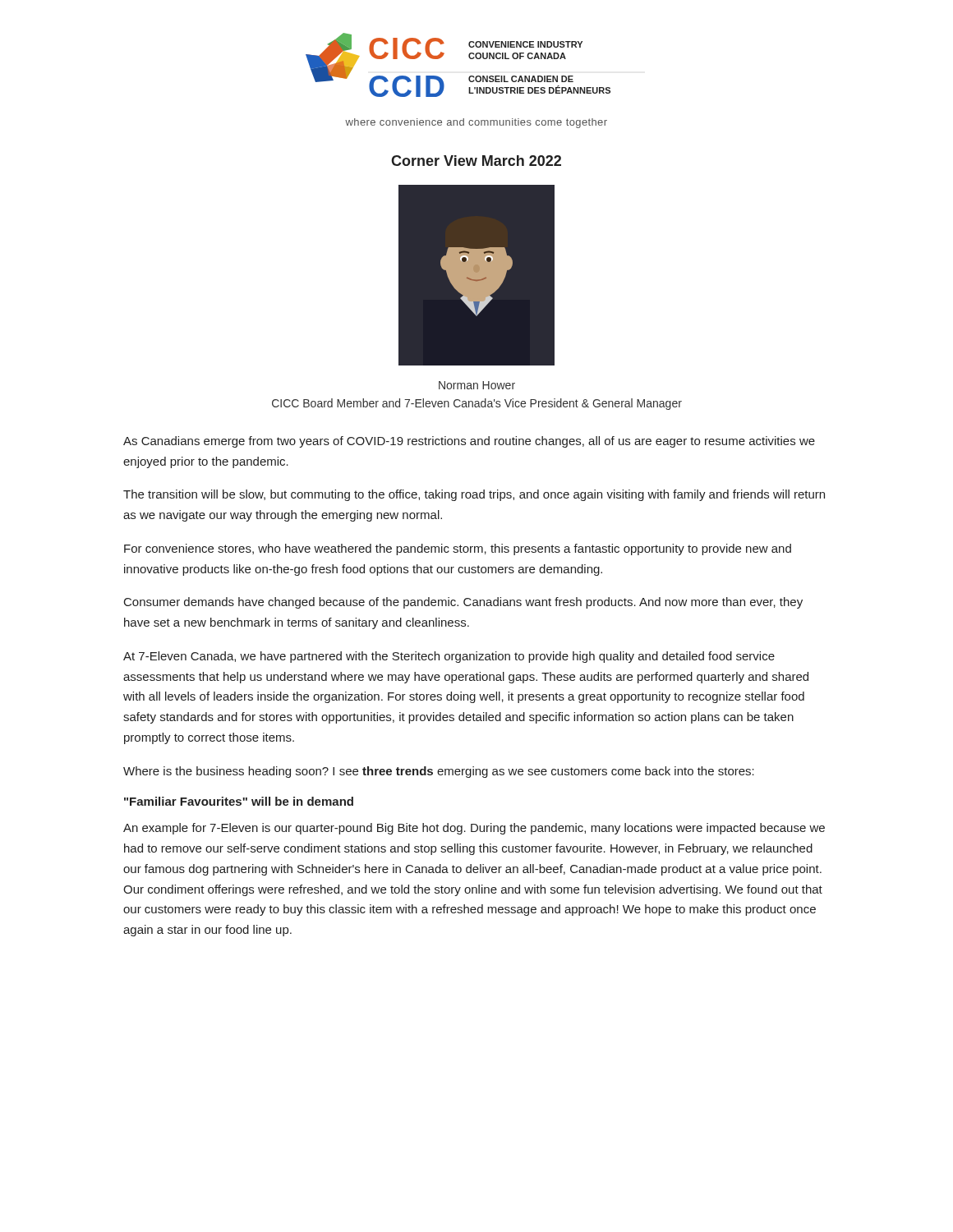
Task: Locate the block of text that opens with "For convenience stores, who have weathered the"
Action: (x=458, y=558)
